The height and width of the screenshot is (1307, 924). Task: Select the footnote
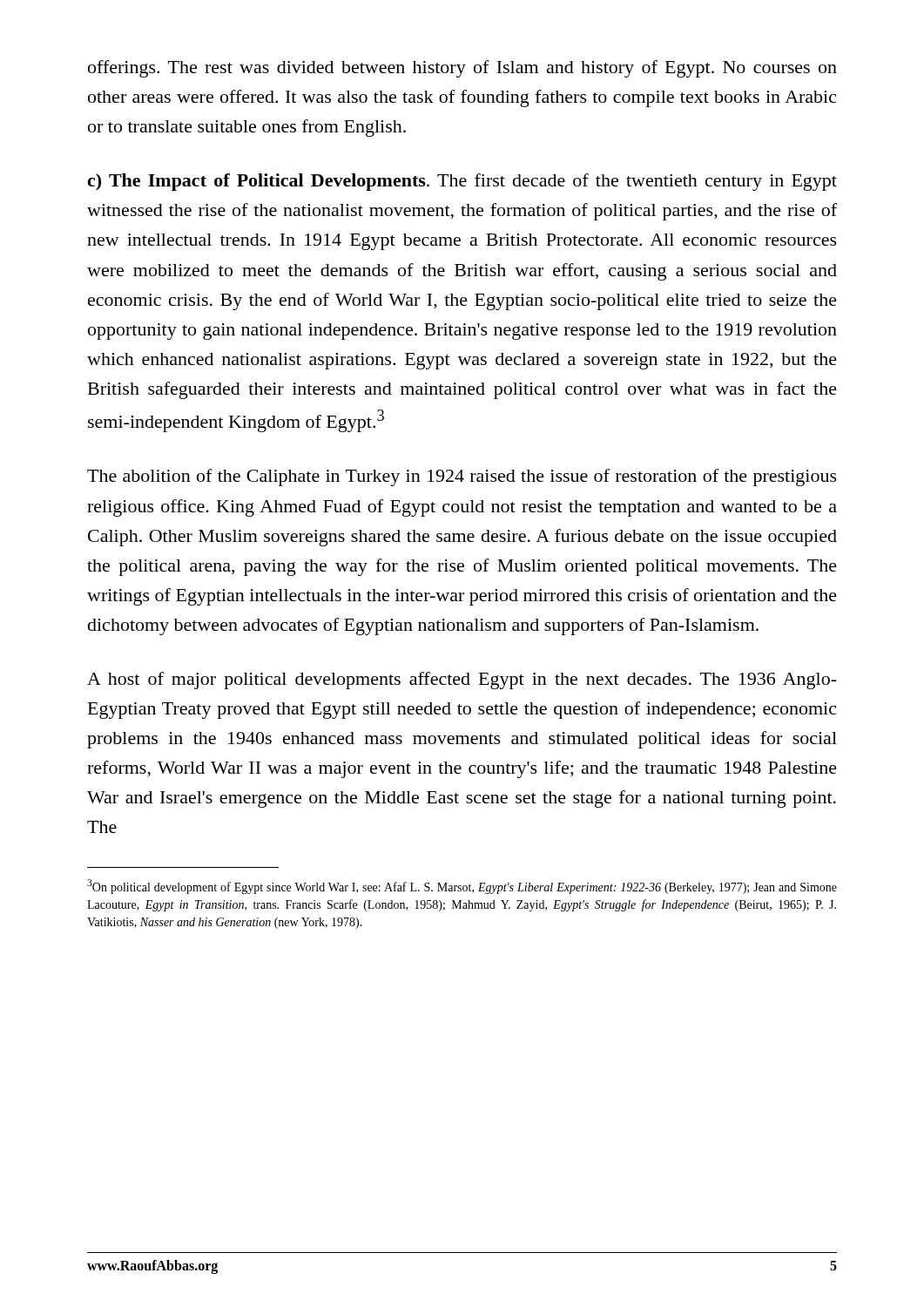point(462,903)
